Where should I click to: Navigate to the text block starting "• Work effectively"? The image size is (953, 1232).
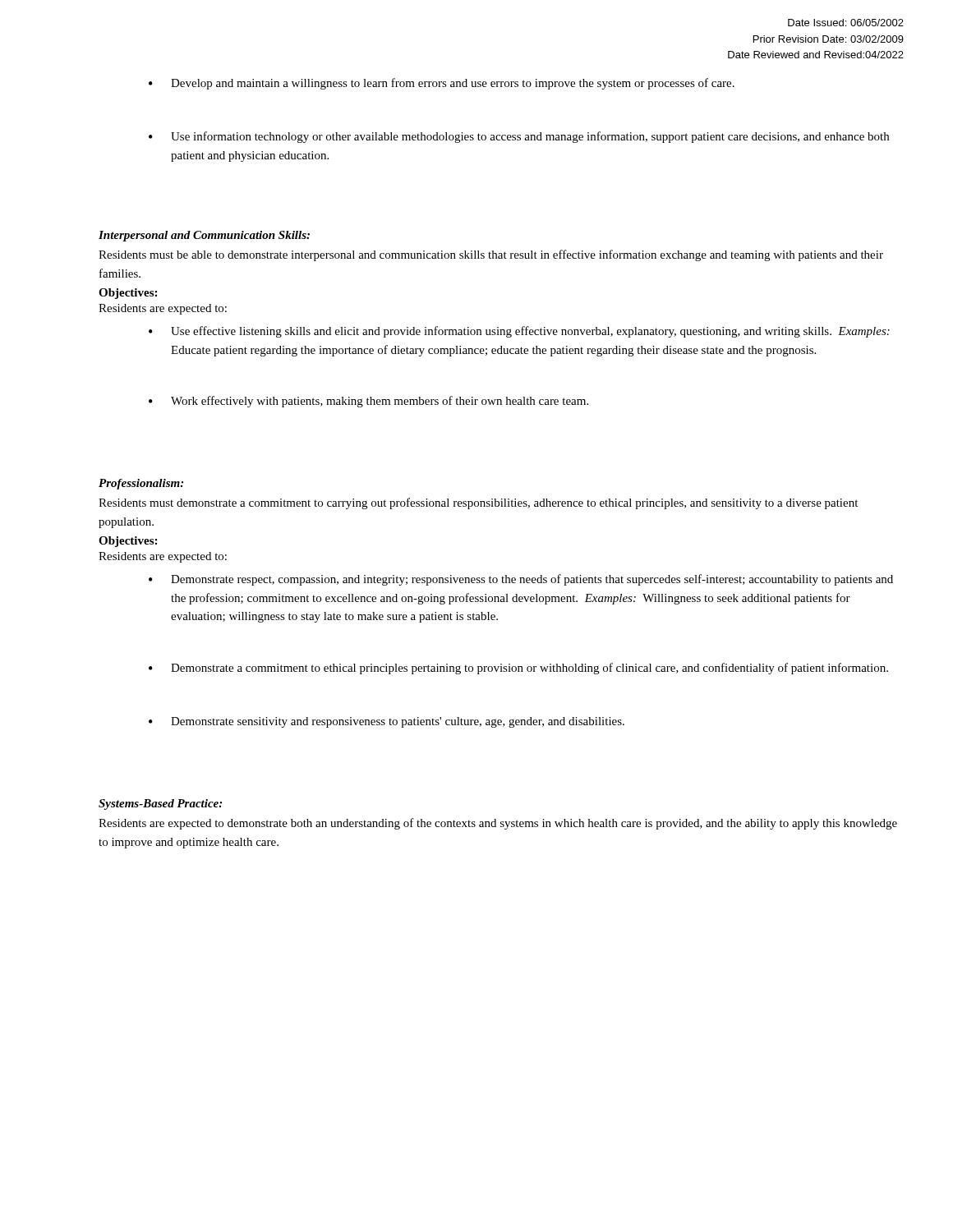tap(526, 402)
